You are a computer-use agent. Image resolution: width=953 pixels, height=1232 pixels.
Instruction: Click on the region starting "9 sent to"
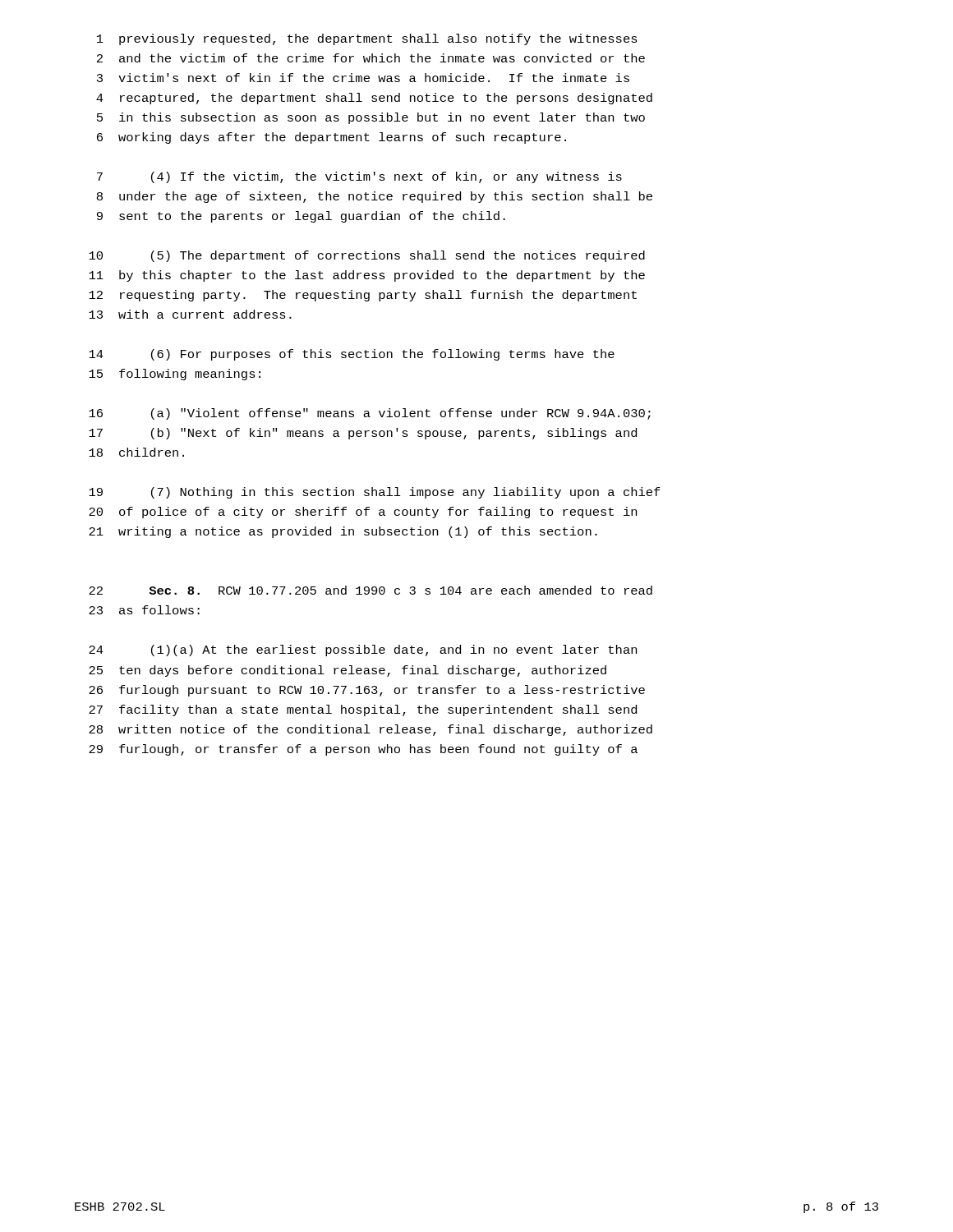point(476,217)
